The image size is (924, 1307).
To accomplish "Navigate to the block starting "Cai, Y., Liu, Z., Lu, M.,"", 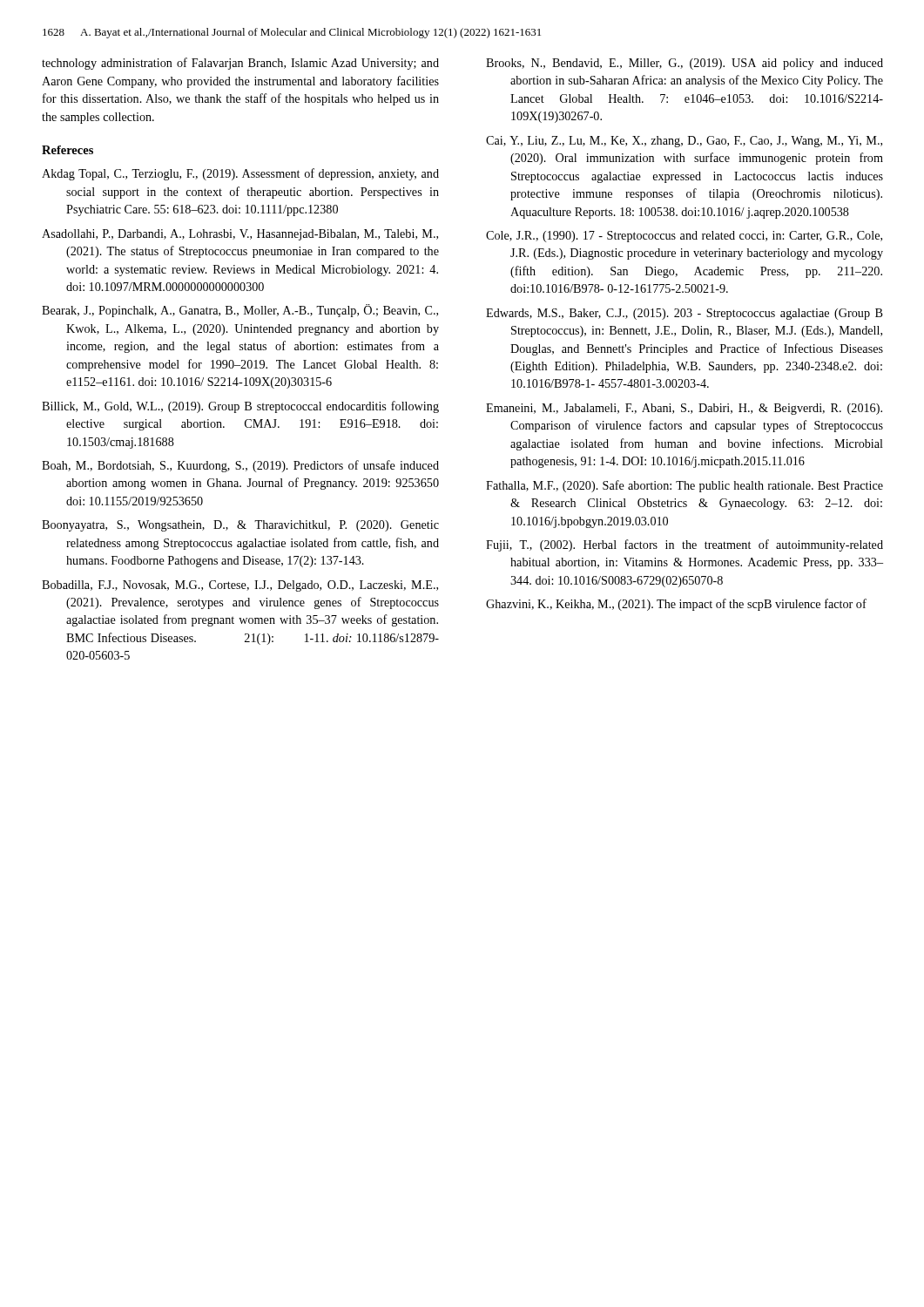I will coord(684,176).
